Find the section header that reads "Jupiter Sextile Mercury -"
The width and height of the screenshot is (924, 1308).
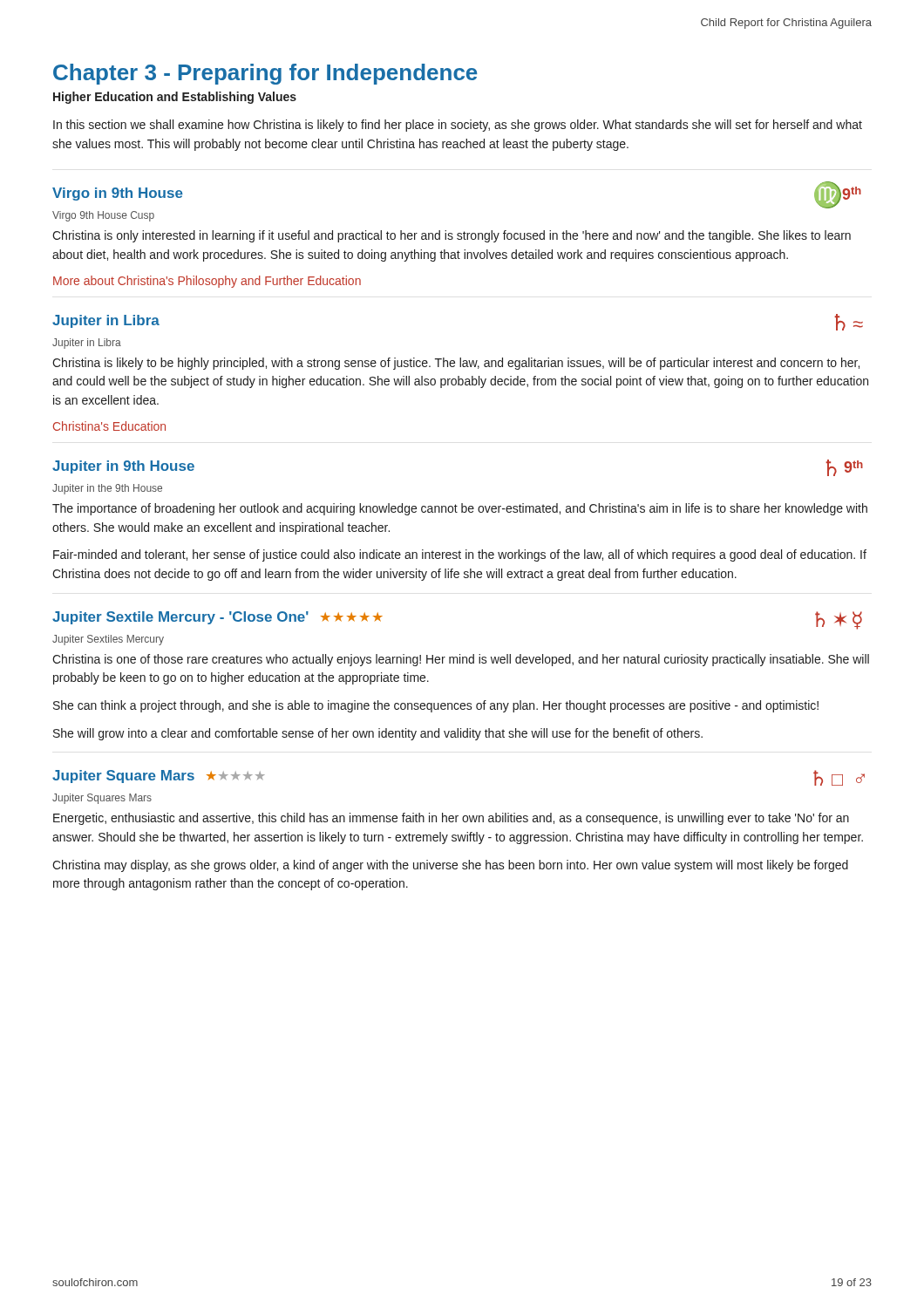coord(218,617)
